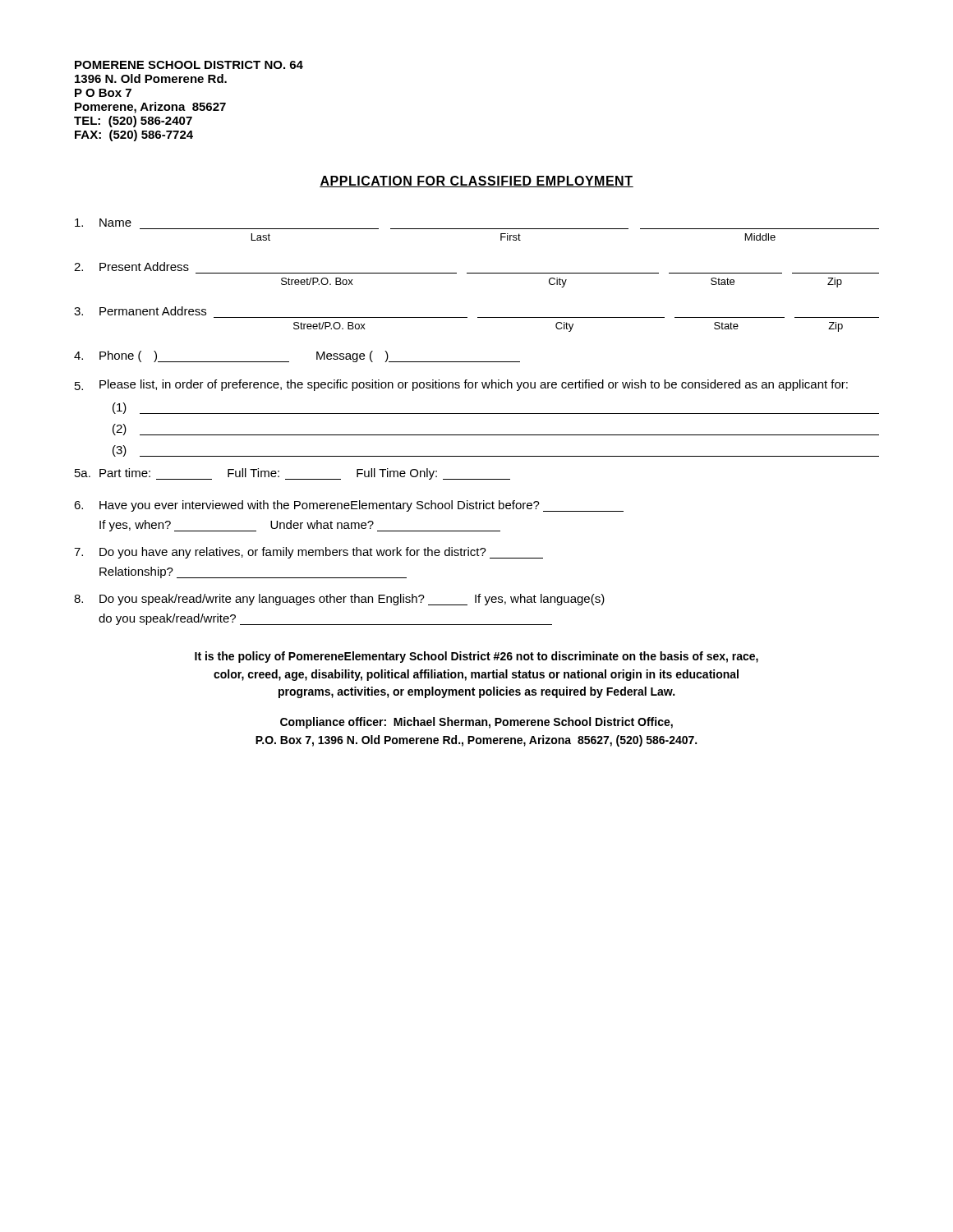Locate the text starting "5. Please list,"
Screen dimensions: 1232x953
pyautogui.click(x=476, y=417)
